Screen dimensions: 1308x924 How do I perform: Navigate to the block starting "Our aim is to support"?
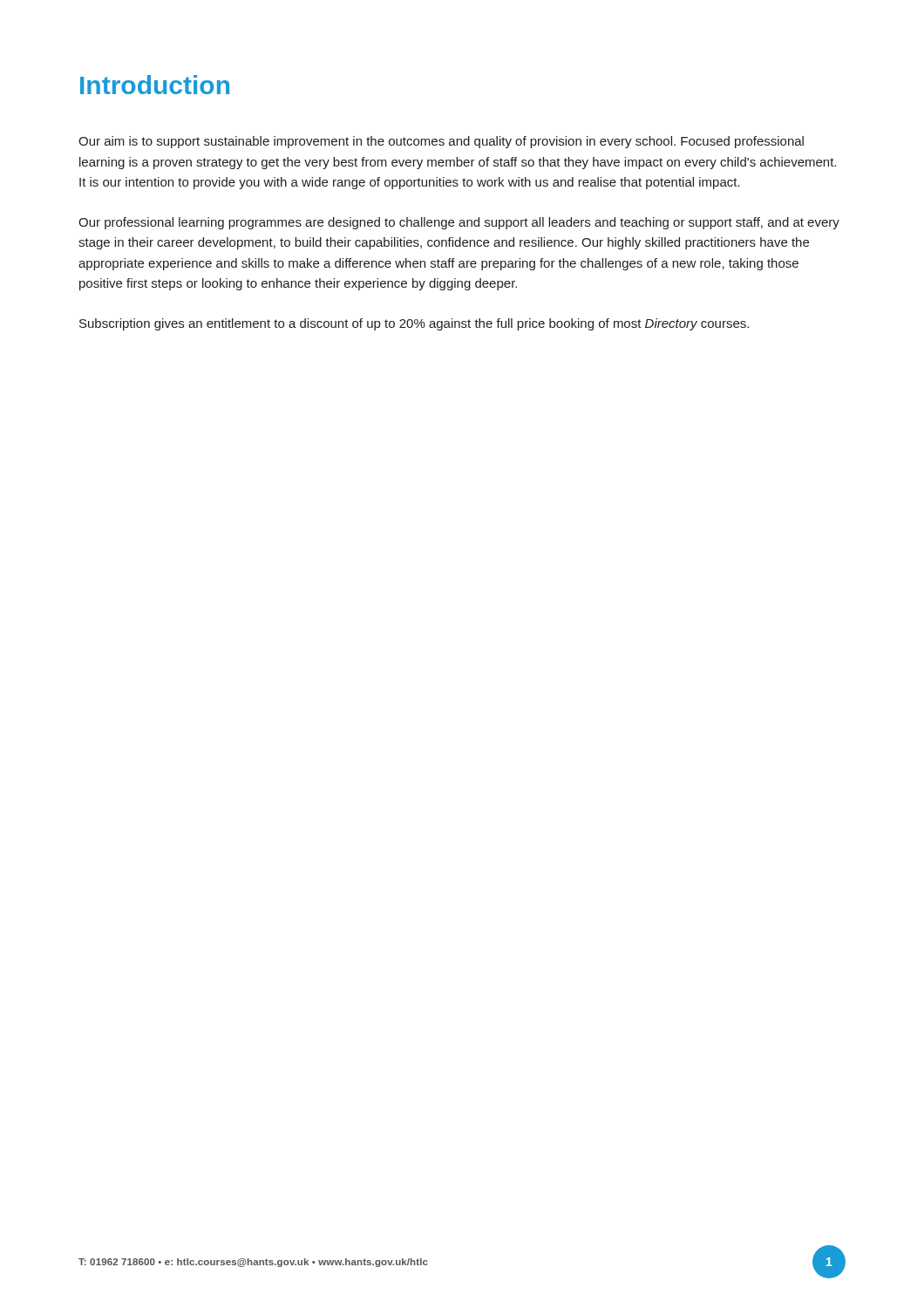458,161
